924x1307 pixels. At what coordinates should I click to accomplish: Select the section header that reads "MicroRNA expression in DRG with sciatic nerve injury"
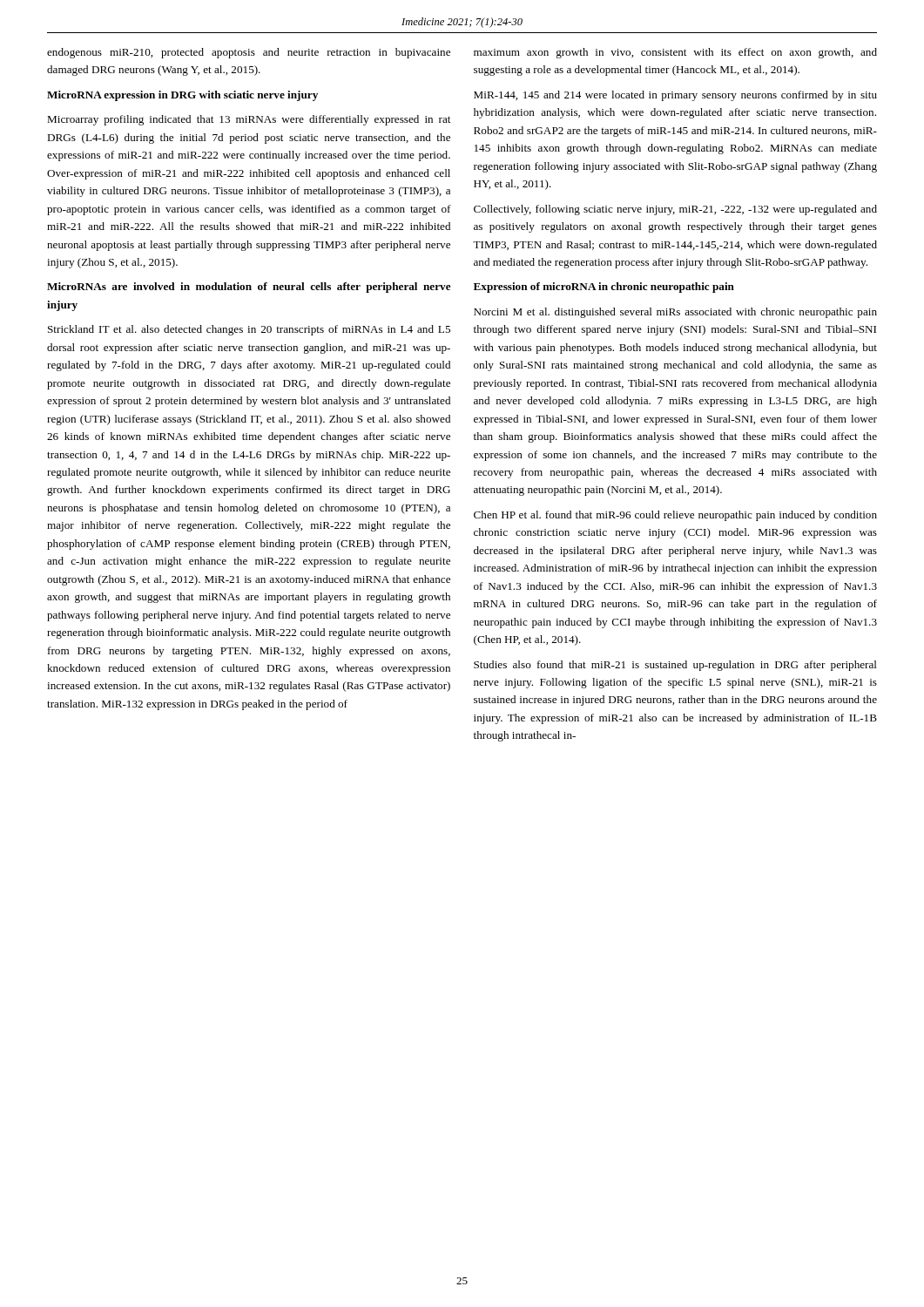coord(183,94)
